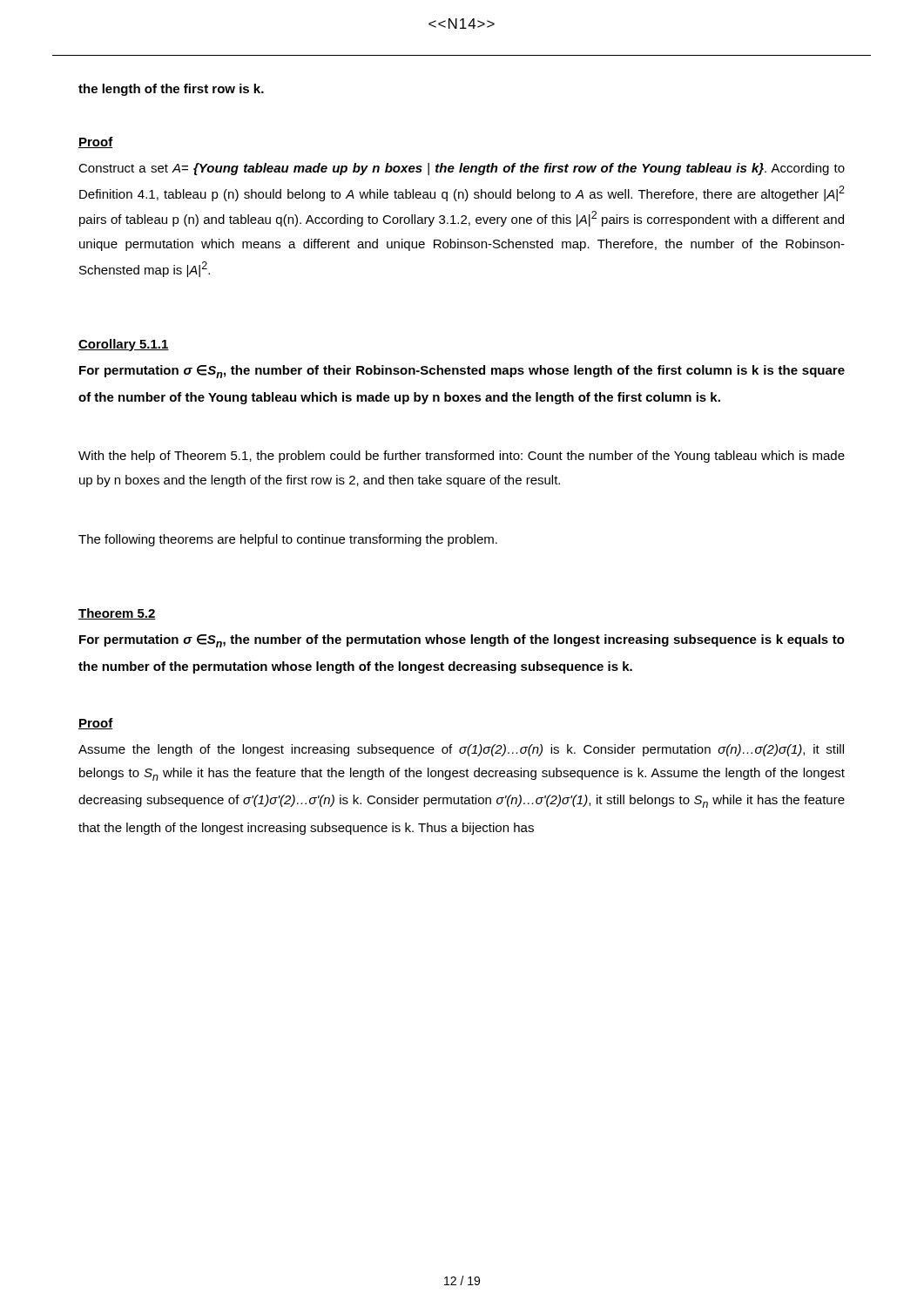Image resolution: width=924 pixels, height=1307 pixels.
Task: Locate the text block starting "the length of the first row is k."
Action: pos(171,88)
